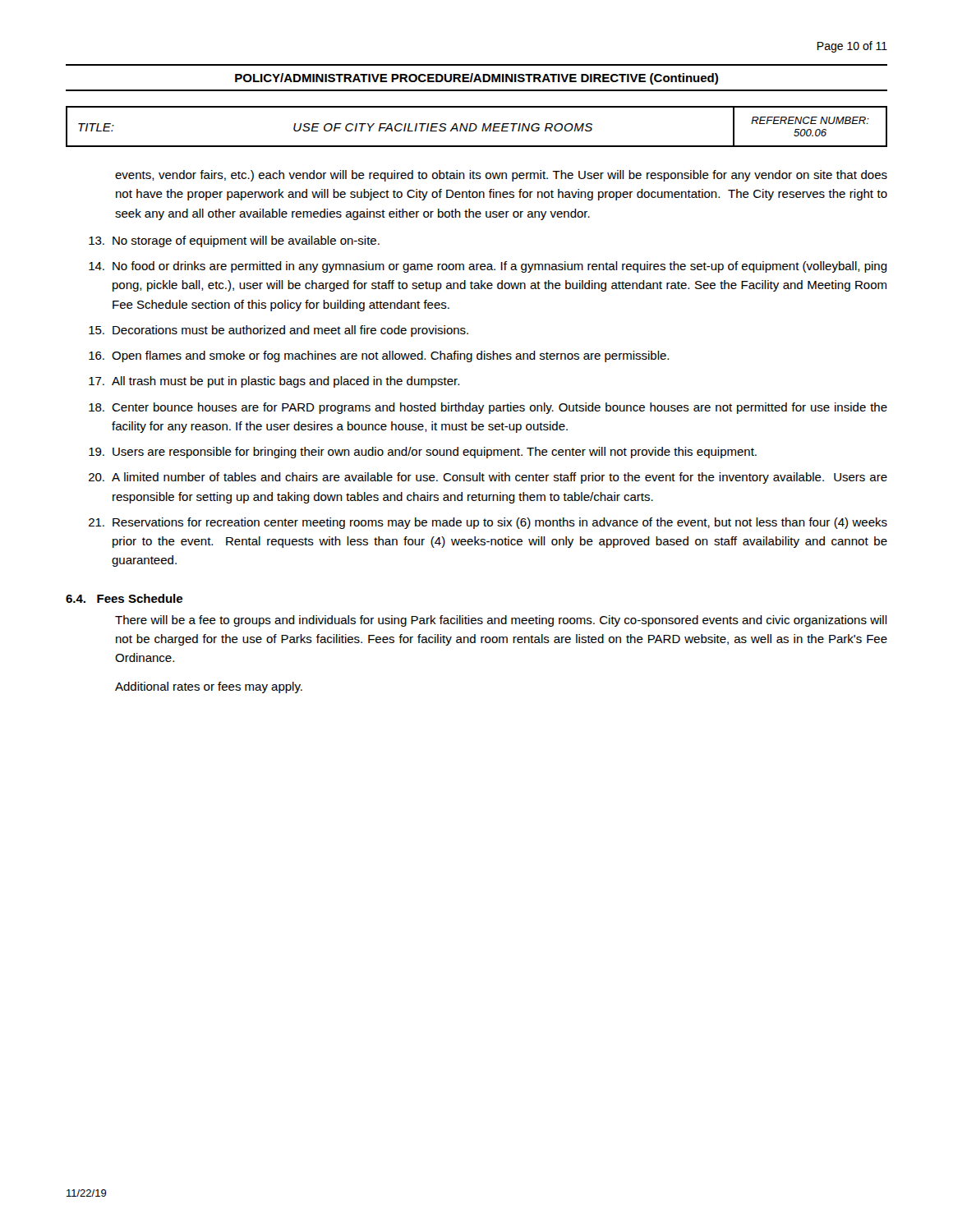This screenshot has height=1232, width=953.
Task: Point to the element starting "Additional rates or fees may apply."
Action: 209,686
